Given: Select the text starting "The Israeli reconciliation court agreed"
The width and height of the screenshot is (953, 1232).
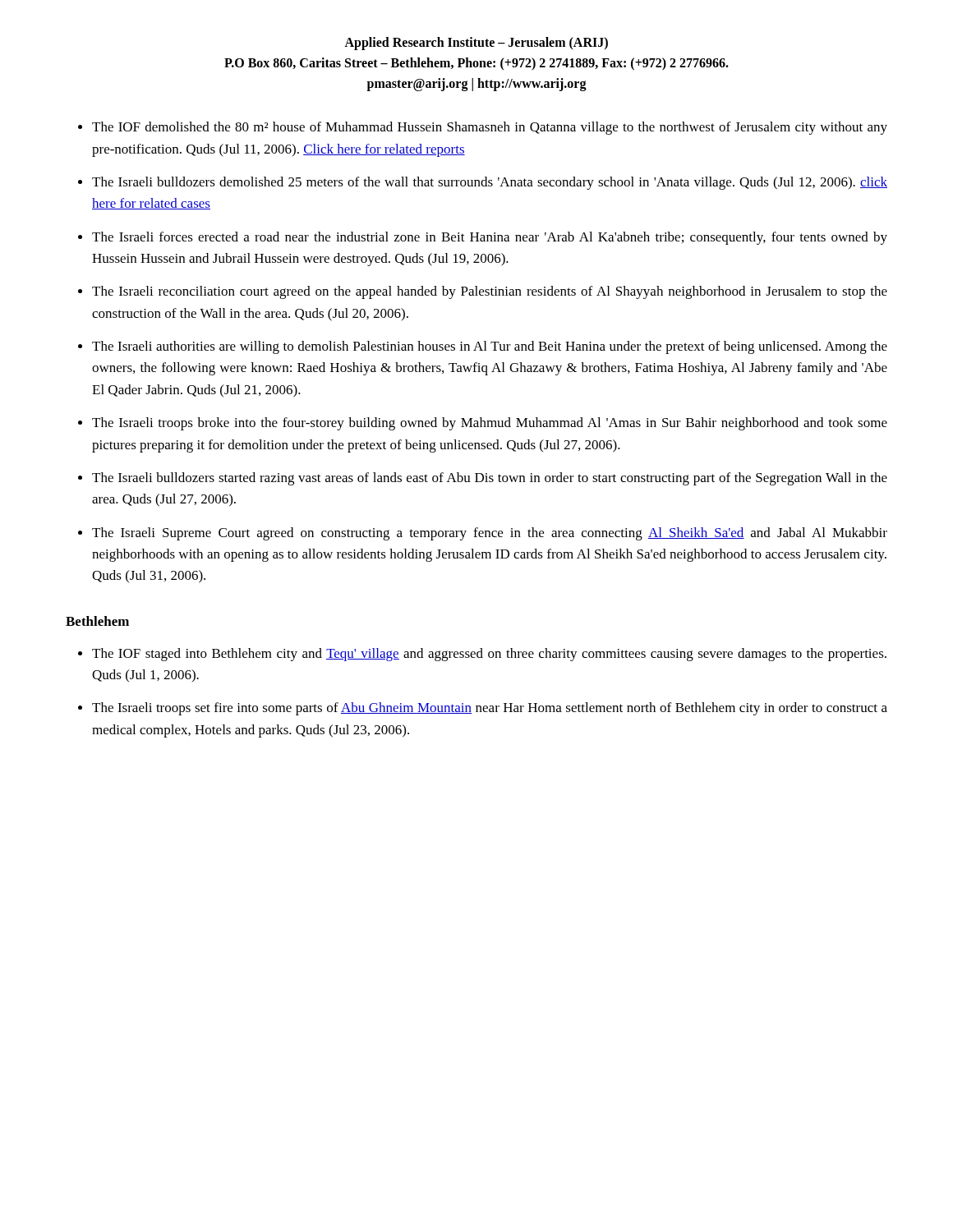Looking at the screenshot, I should pyautogui.click(x=490, y=302).
